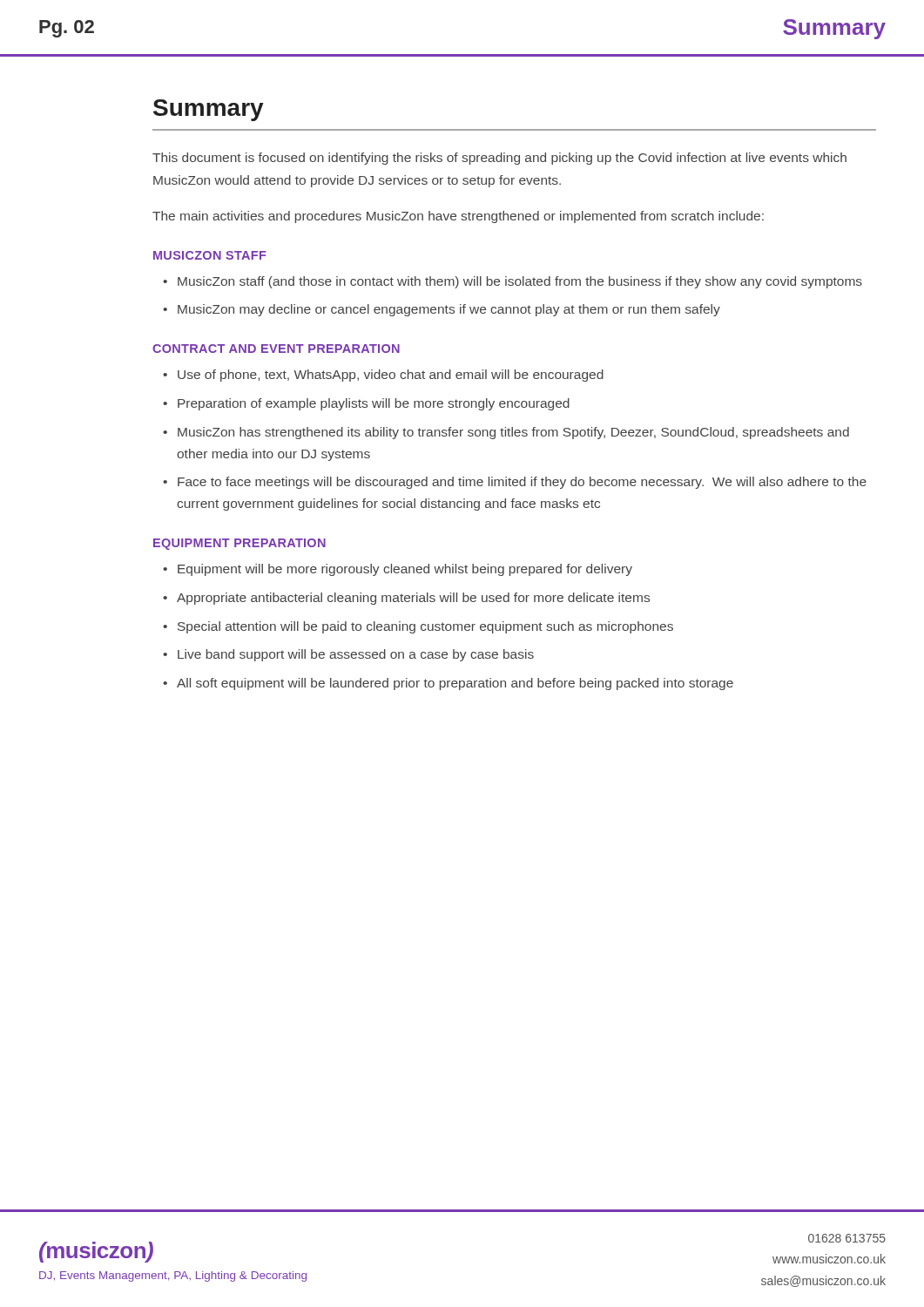Locate the list item that reads "• MusicZon may decline or cancel engagements if"
The height and width of the screenshot is (1307, 924).
pyautogui.click(x=448, y=310)
